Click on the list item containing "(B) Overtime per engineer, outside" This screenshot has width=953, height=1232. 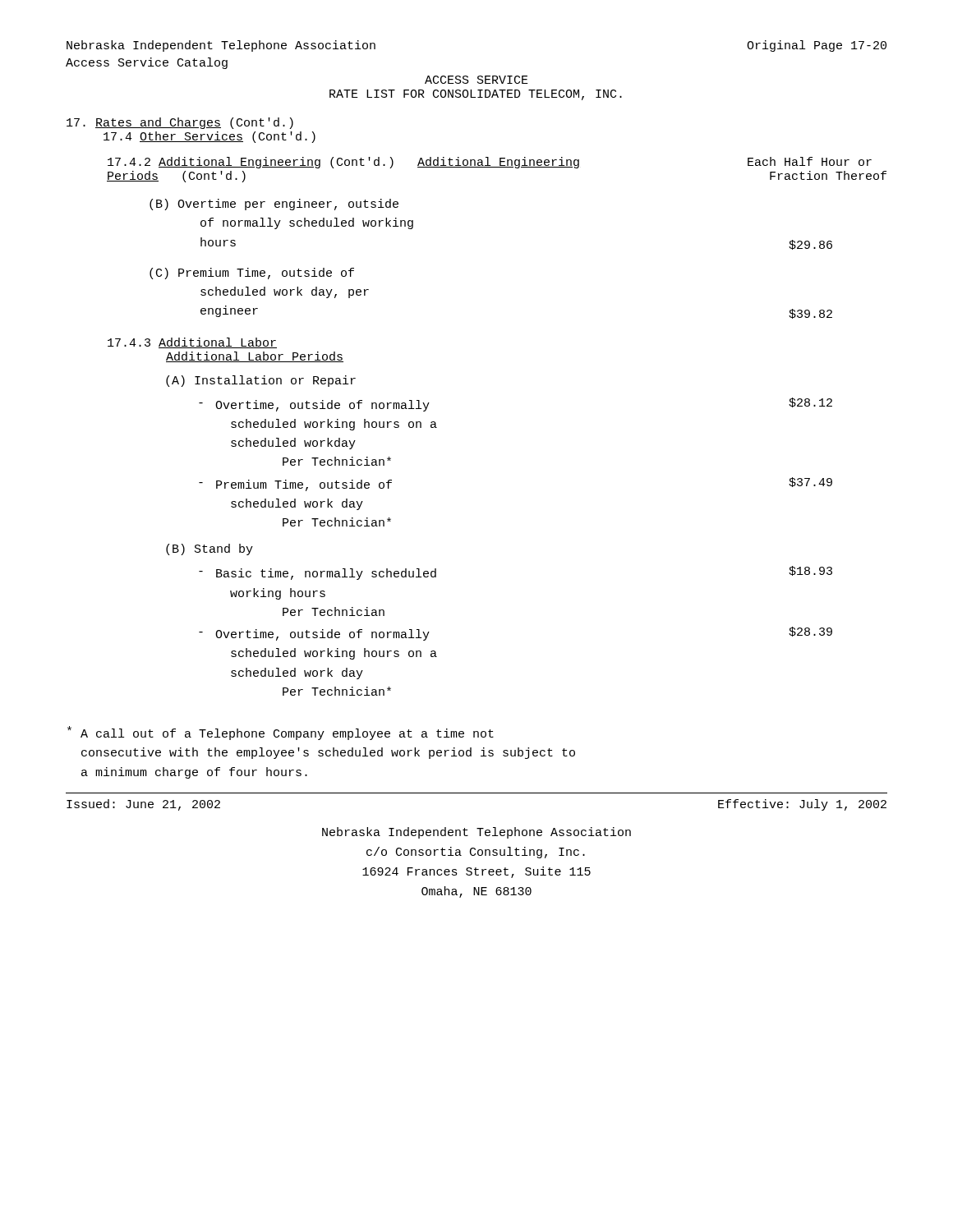pyautogui.click(x=274, y=205)
